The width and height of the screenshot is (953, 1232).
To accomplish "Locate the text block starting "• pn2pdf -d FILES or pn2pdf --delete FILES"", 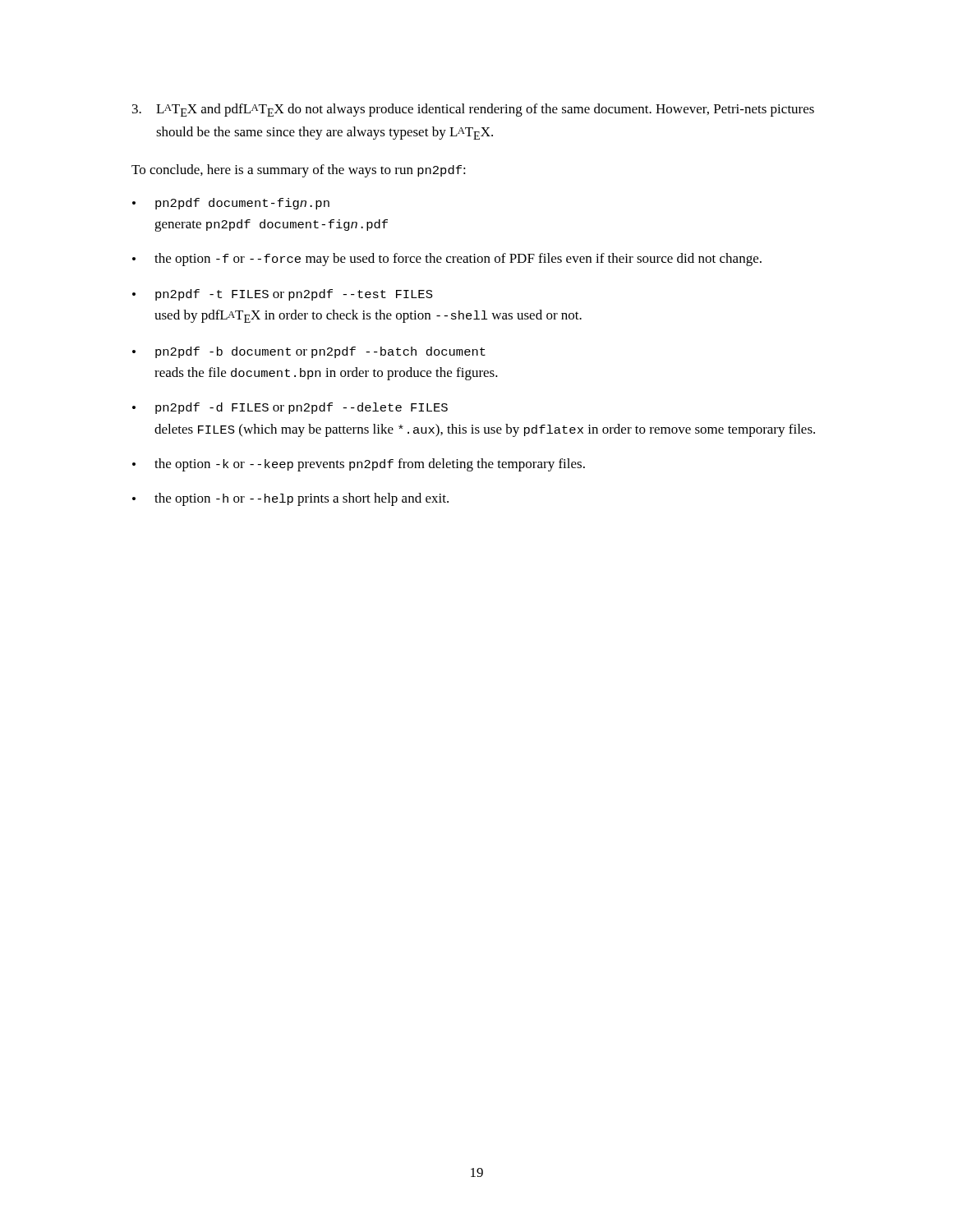I will [476, 419].
